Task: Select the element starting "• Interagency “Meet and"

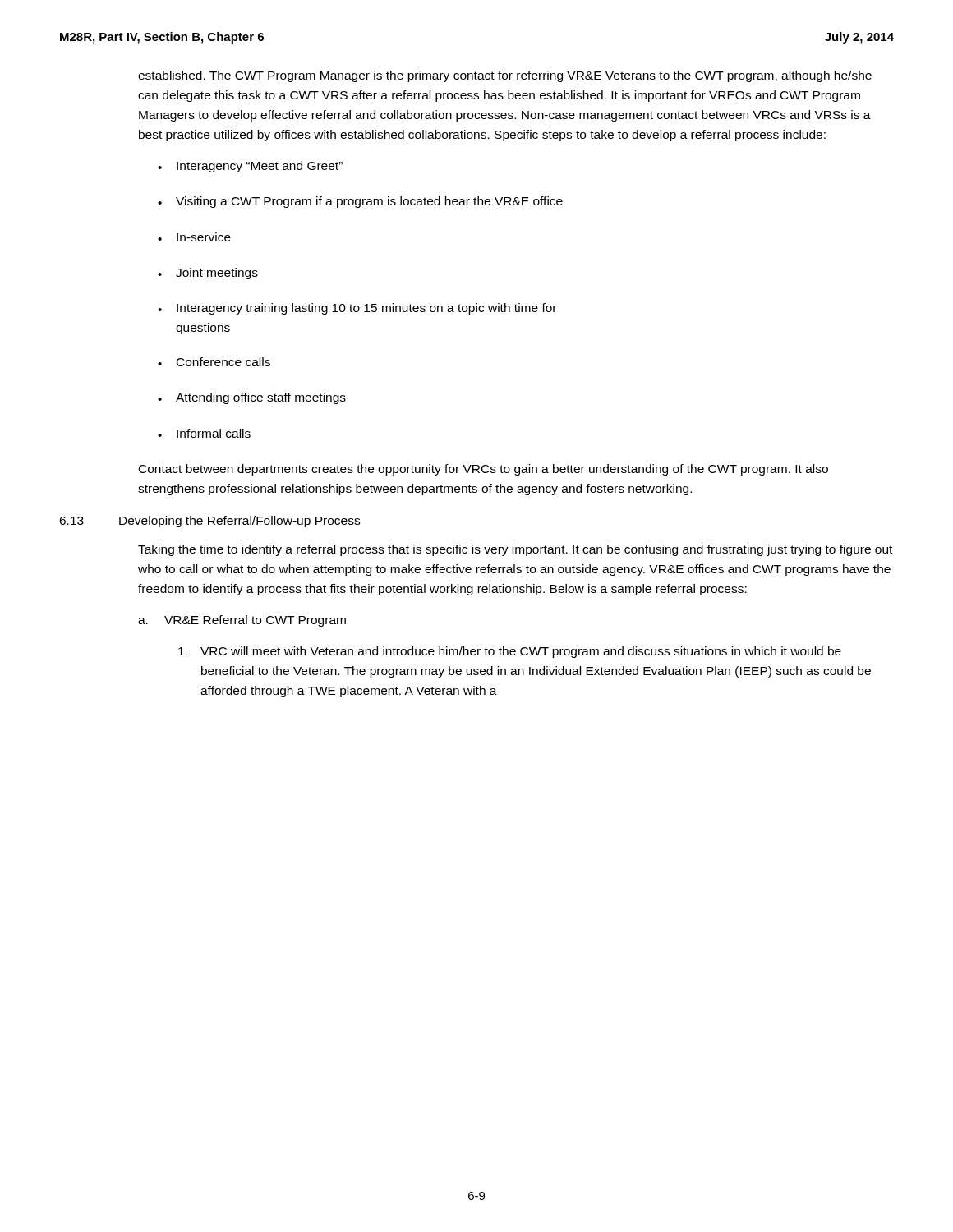Action: (x=250, y=167)
